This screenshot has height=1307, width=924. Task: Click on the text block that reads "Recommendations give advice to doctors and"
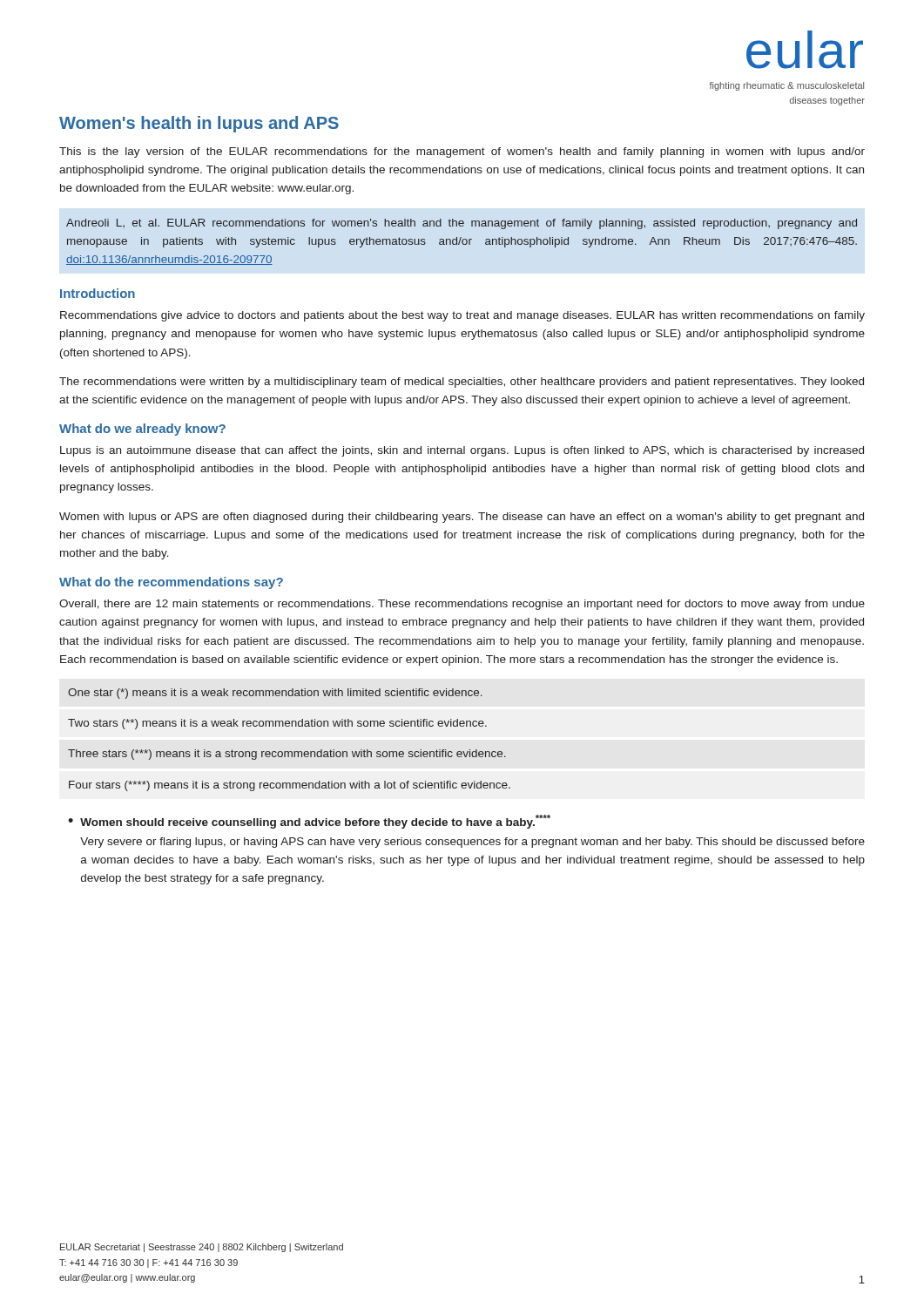462,334
